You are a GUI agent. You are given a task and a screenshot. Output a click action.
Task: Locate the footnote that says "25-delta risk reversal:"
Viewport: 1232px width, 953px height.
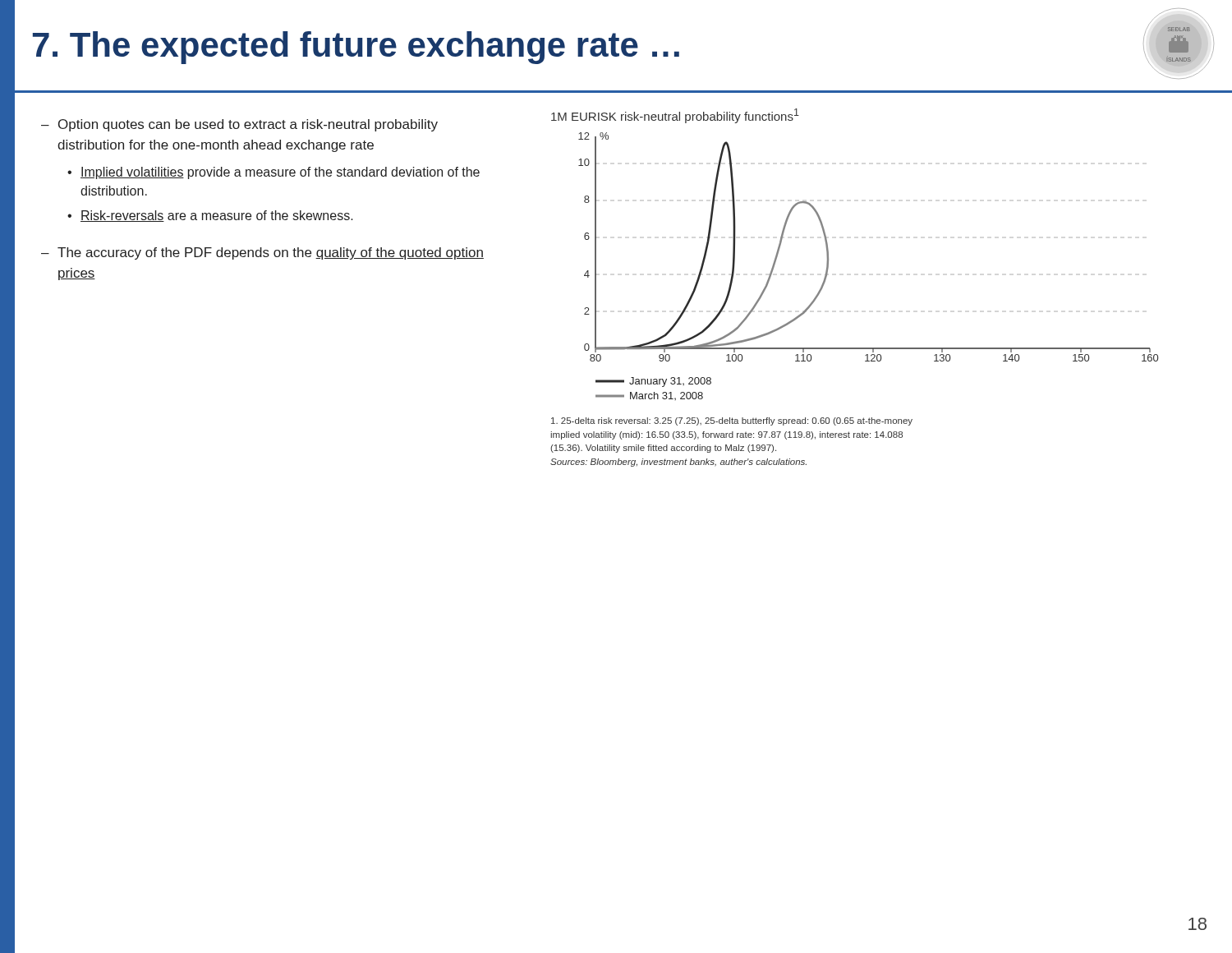tap(731, 441)
